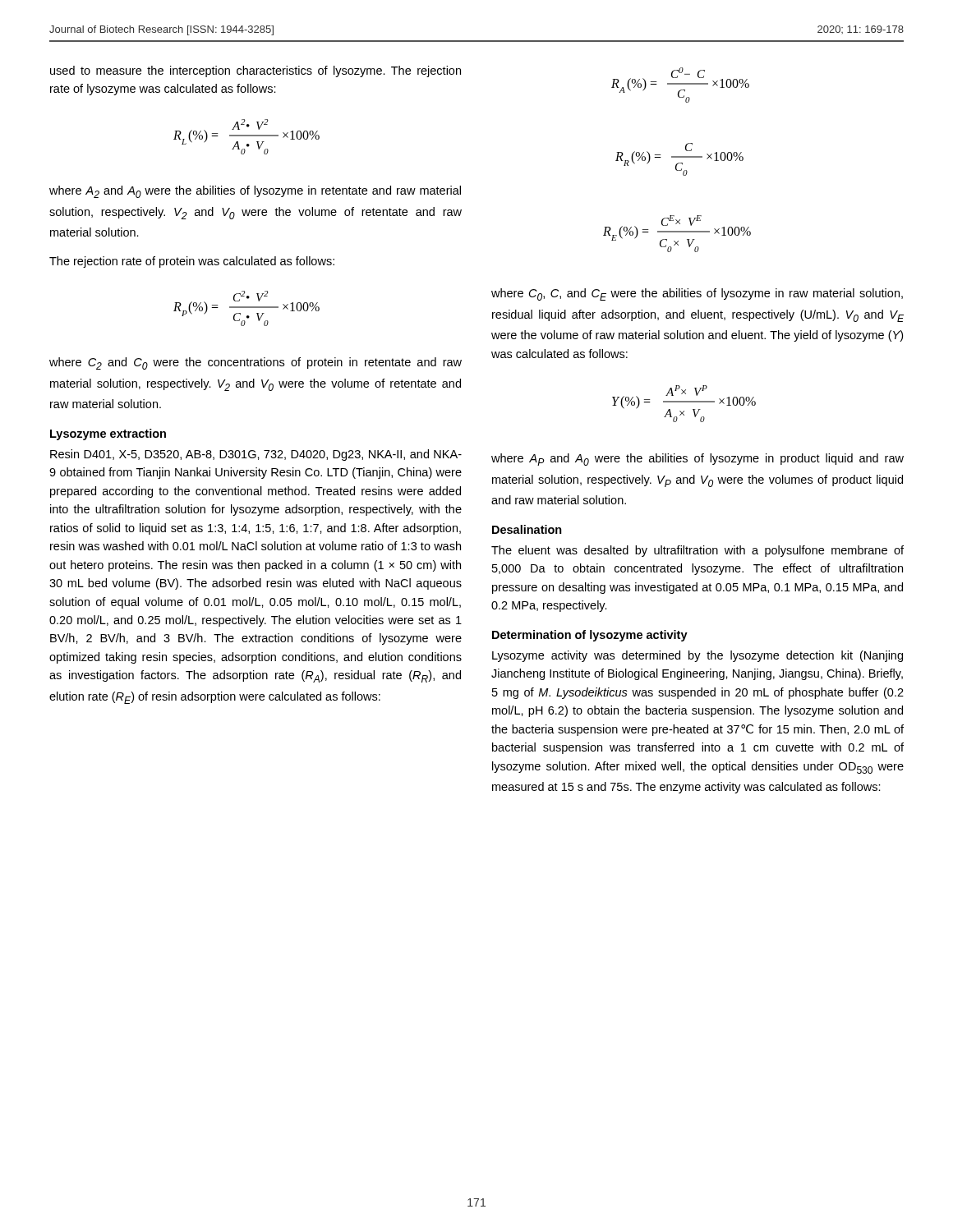Locate the passage starting "Resin D401, X-5, D3520, AB-8, D301G,"
This screenshot has width=953, height=1232.
[255, 577]
